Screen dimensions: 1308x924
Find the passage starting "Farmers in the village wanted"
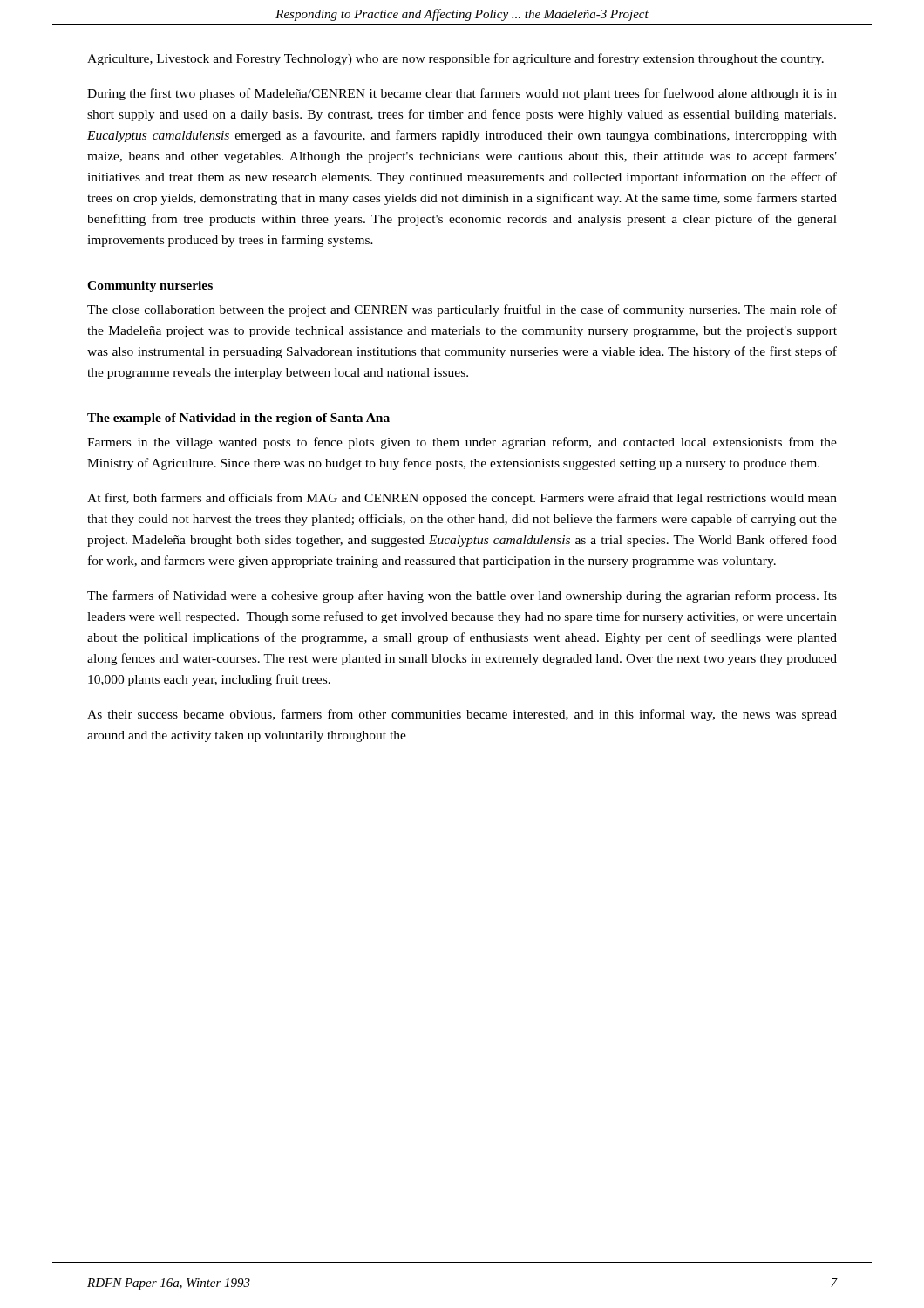click(462, 452)
